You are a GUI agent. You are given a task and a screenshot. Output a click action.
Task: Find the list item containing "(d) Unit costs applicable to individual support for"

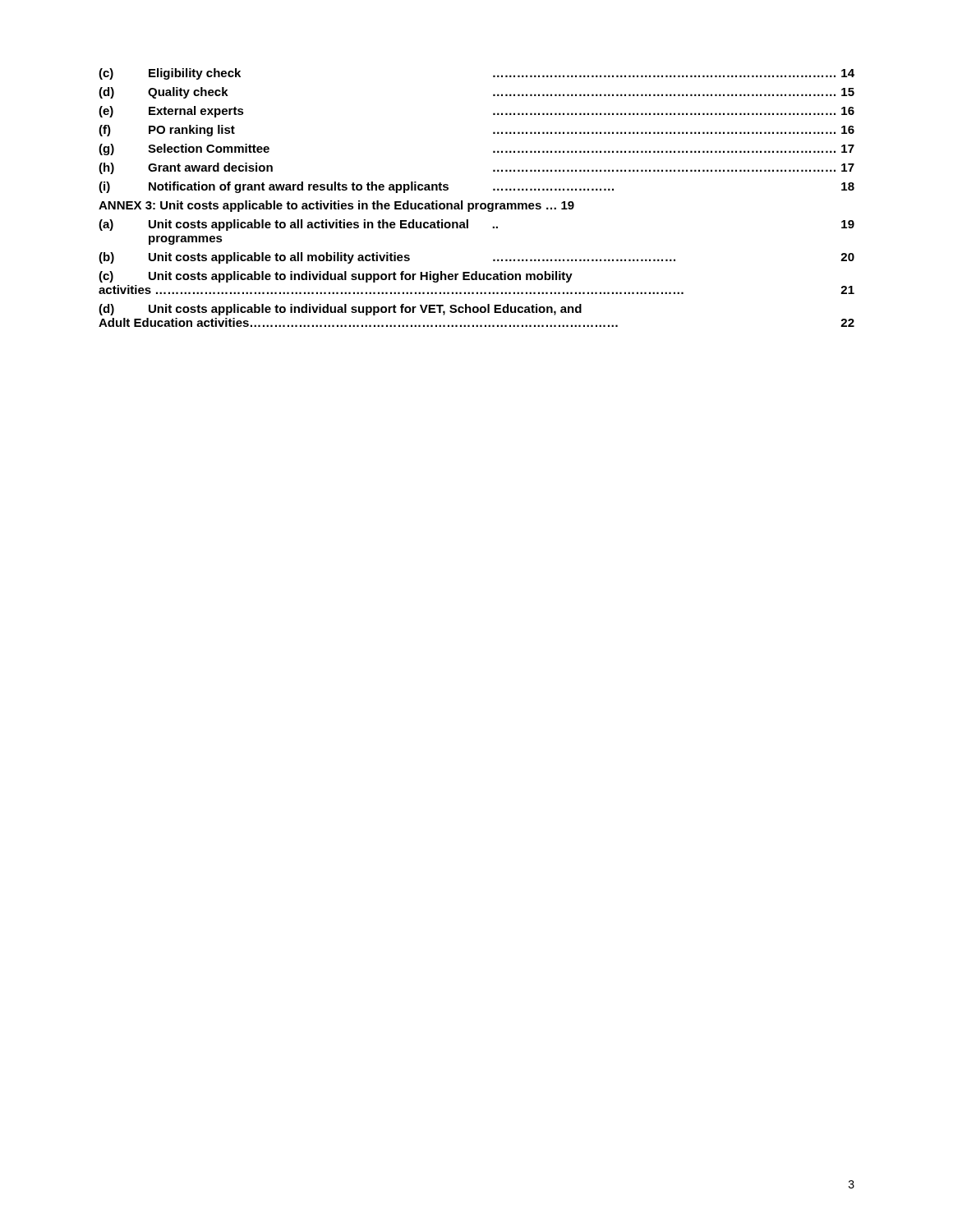tap(476, 315)
